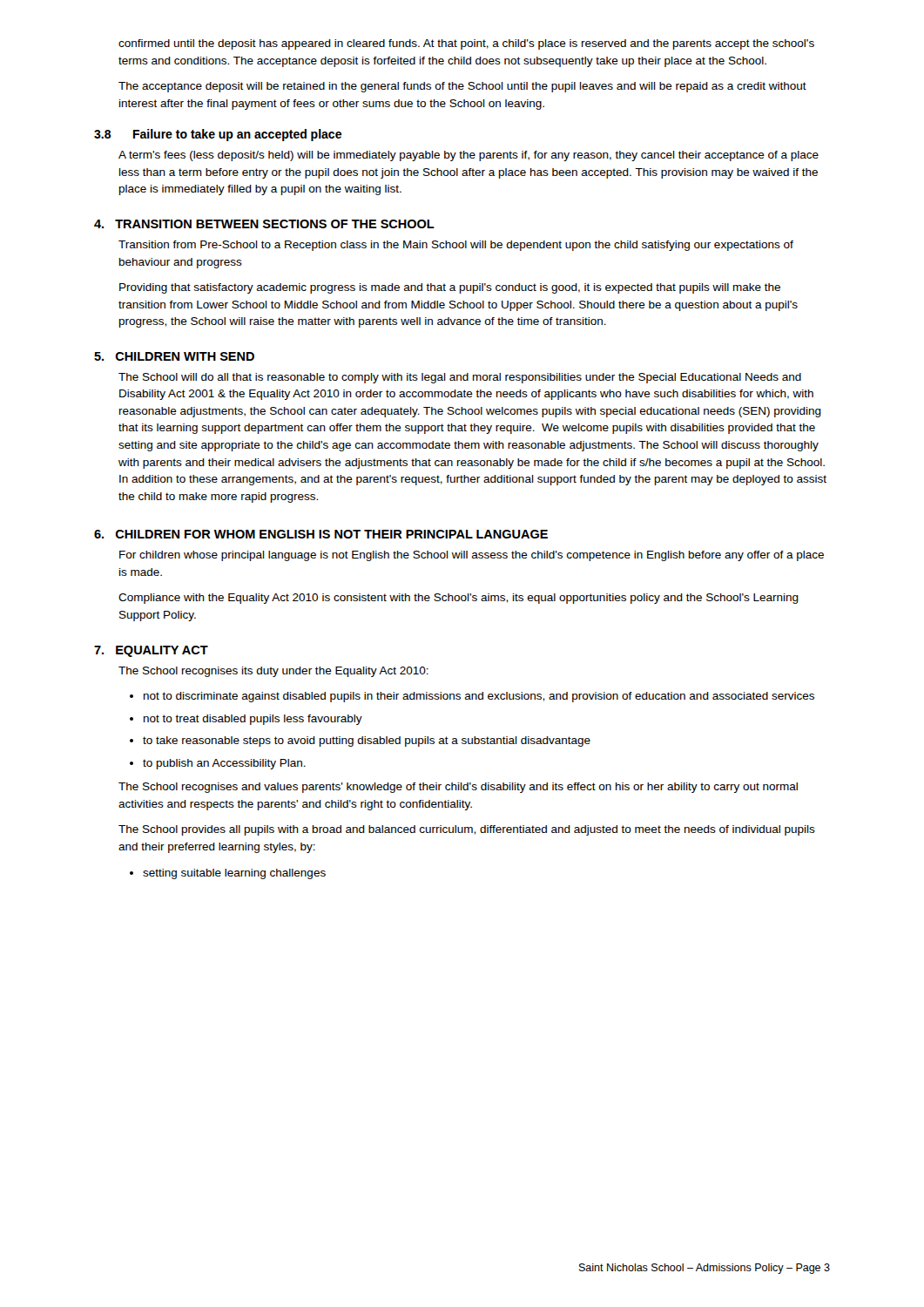
Task: Point to "5. CHILDREN WITH SEND"
Action: 174,356
